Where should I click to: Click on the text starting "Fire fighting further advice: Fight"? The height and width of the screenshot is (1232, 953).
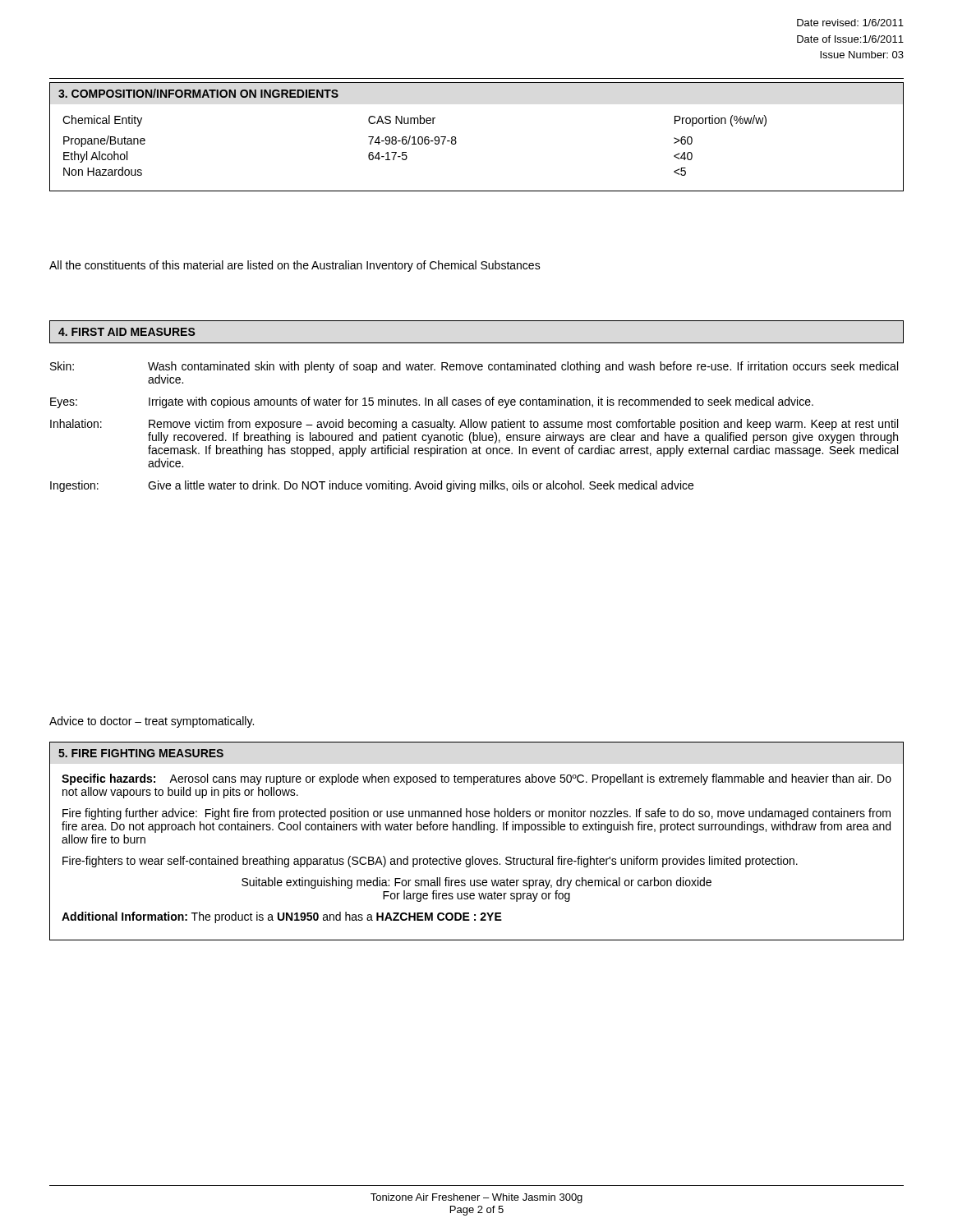point(476,826)
